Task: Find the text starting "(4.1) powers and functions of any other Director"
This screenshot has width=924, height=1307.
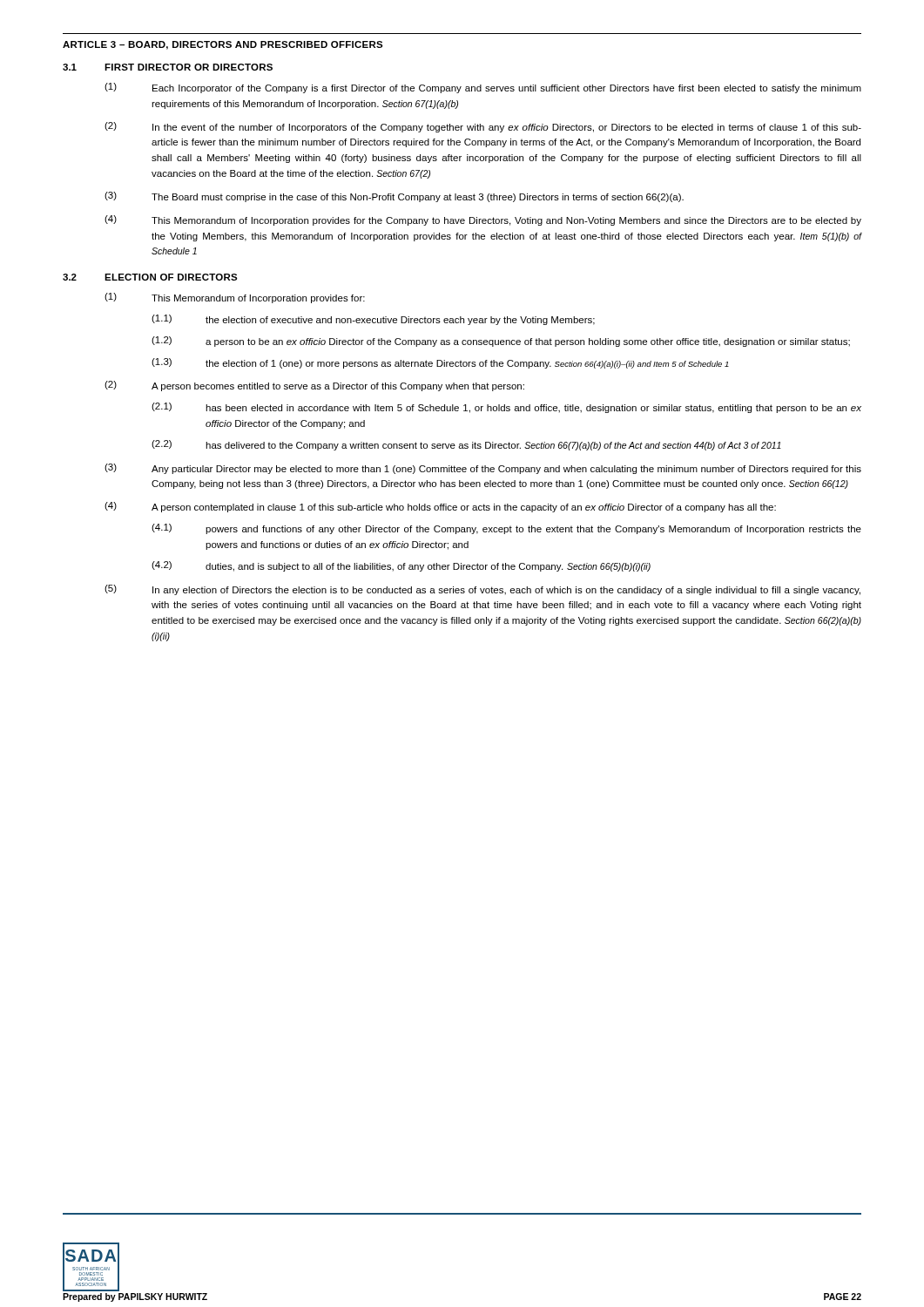Action: coord(462,538)
